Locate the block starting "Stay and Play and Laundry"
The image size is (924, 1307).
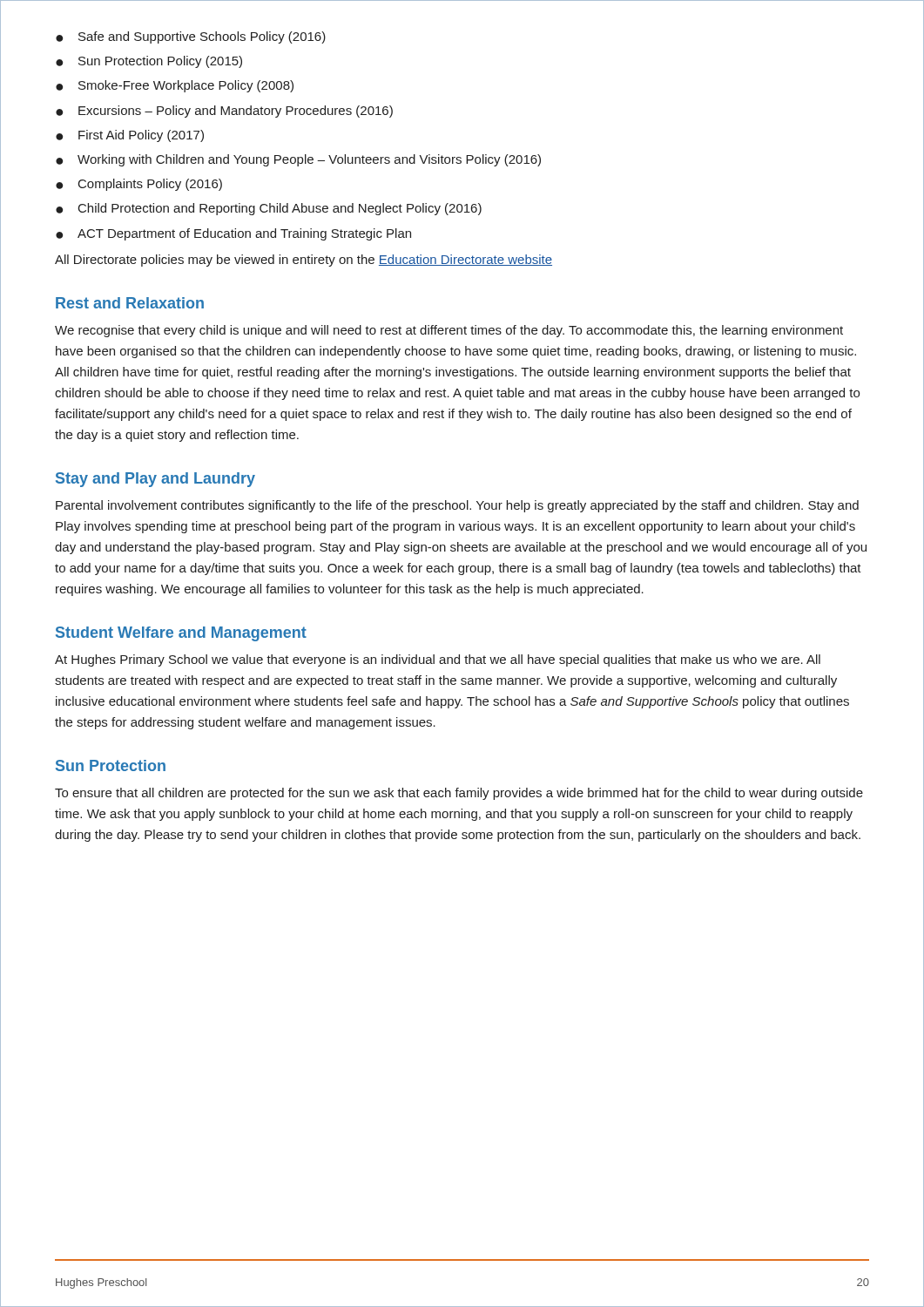(x=155, y=478)
